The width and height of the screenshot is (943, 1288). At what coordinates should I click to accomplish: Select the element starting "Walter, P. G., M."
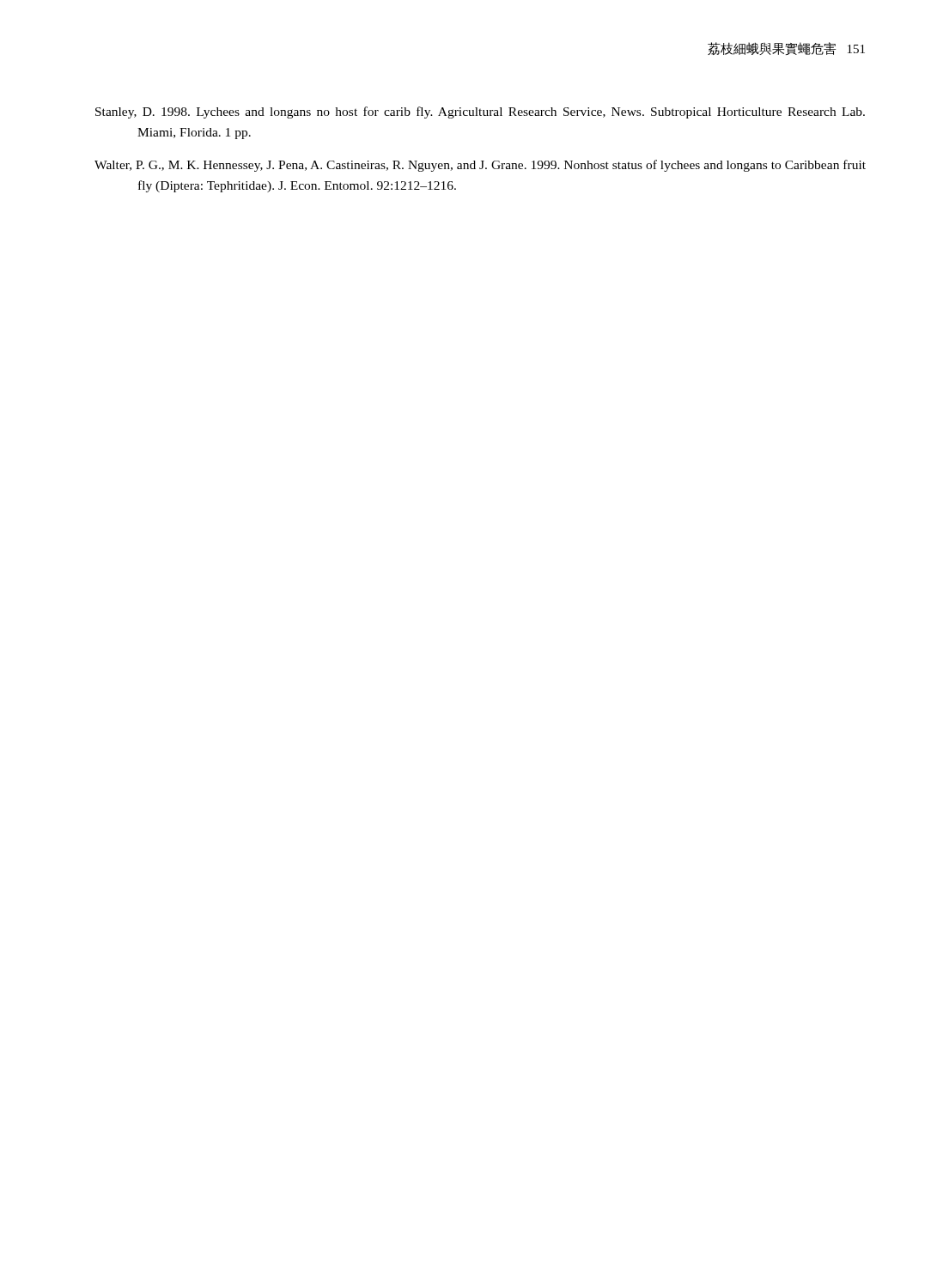tap(480, 175)
